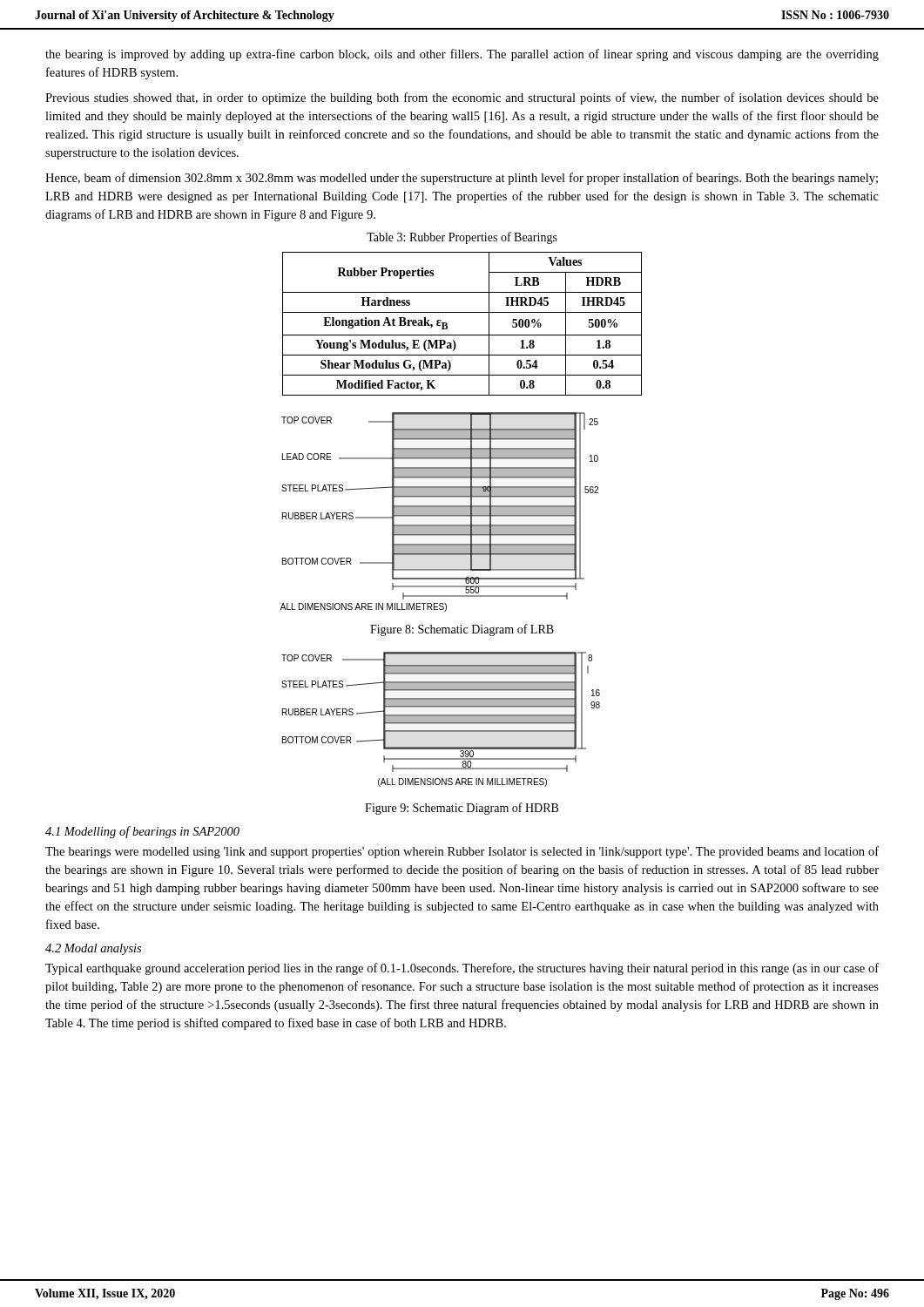Click on the caption that says "Figure 8: Schematic Diagram of LRB"
The width and height of the screenshot is (924, 1307).
click(462, 629)
